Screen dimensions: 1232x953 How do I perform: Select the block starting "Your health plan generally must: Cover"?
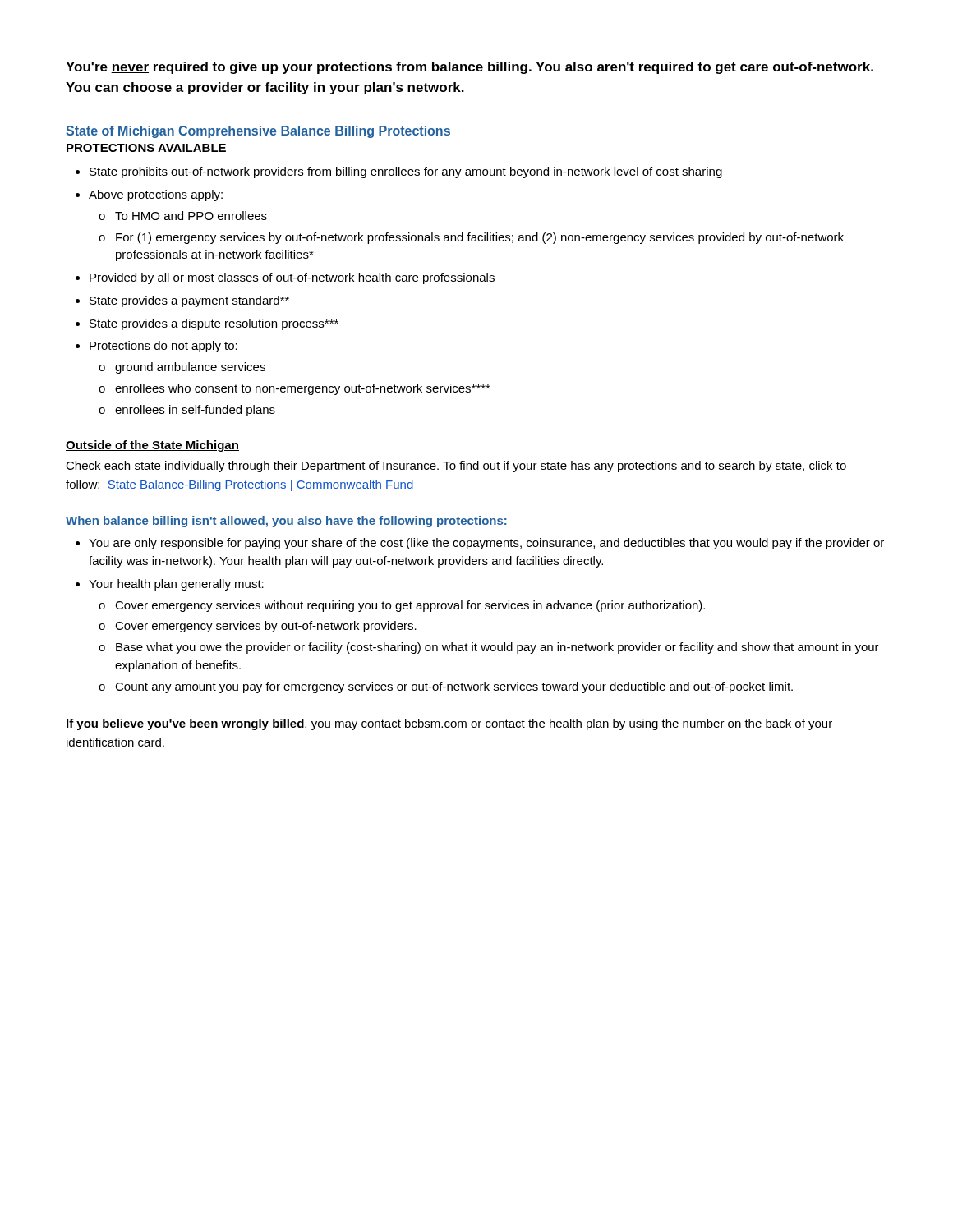click(x=488, y=636)
